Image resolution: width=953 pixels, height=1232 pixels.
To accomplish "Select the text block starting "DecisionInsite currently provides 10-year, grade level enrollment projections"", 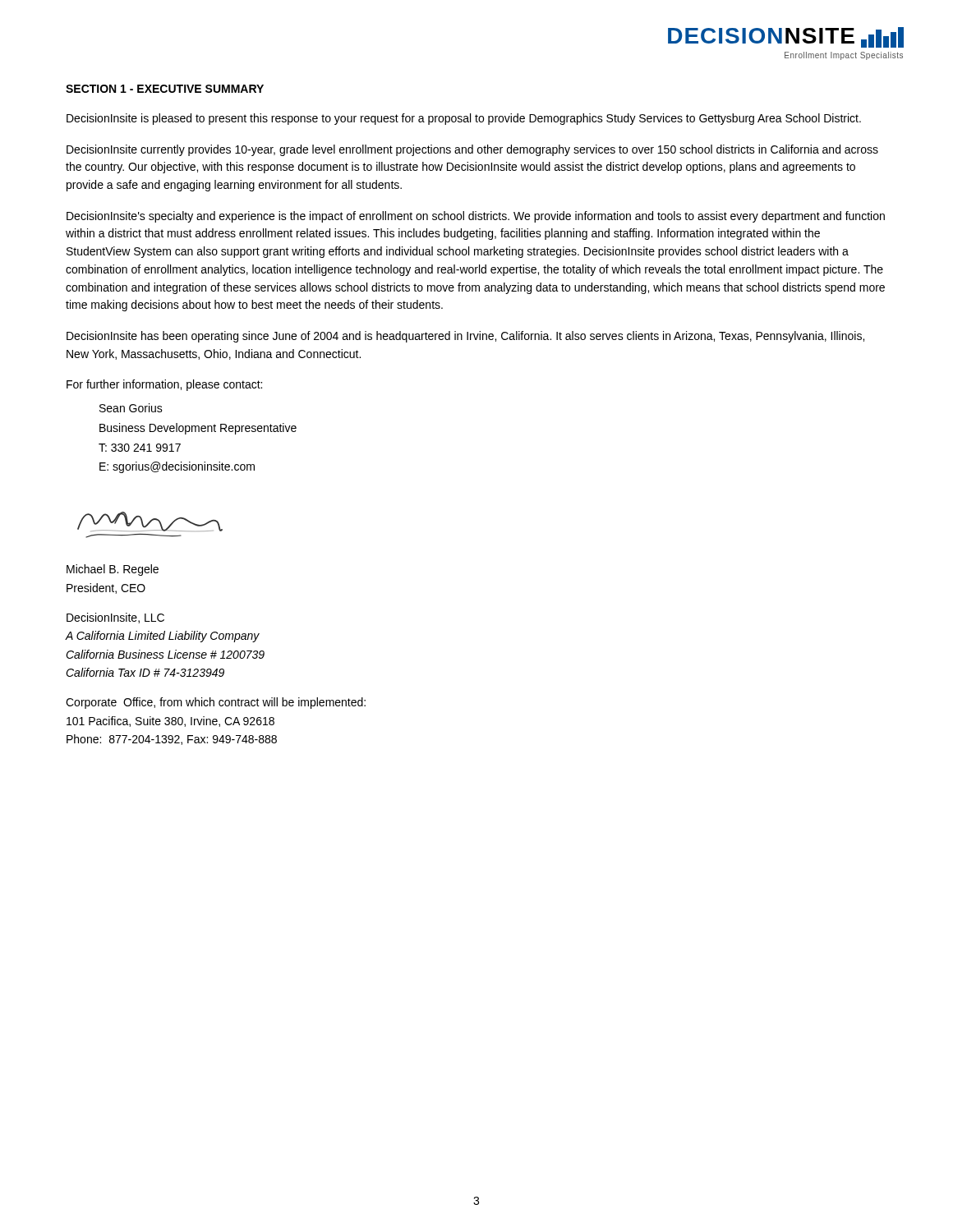I will click(472, 167).
